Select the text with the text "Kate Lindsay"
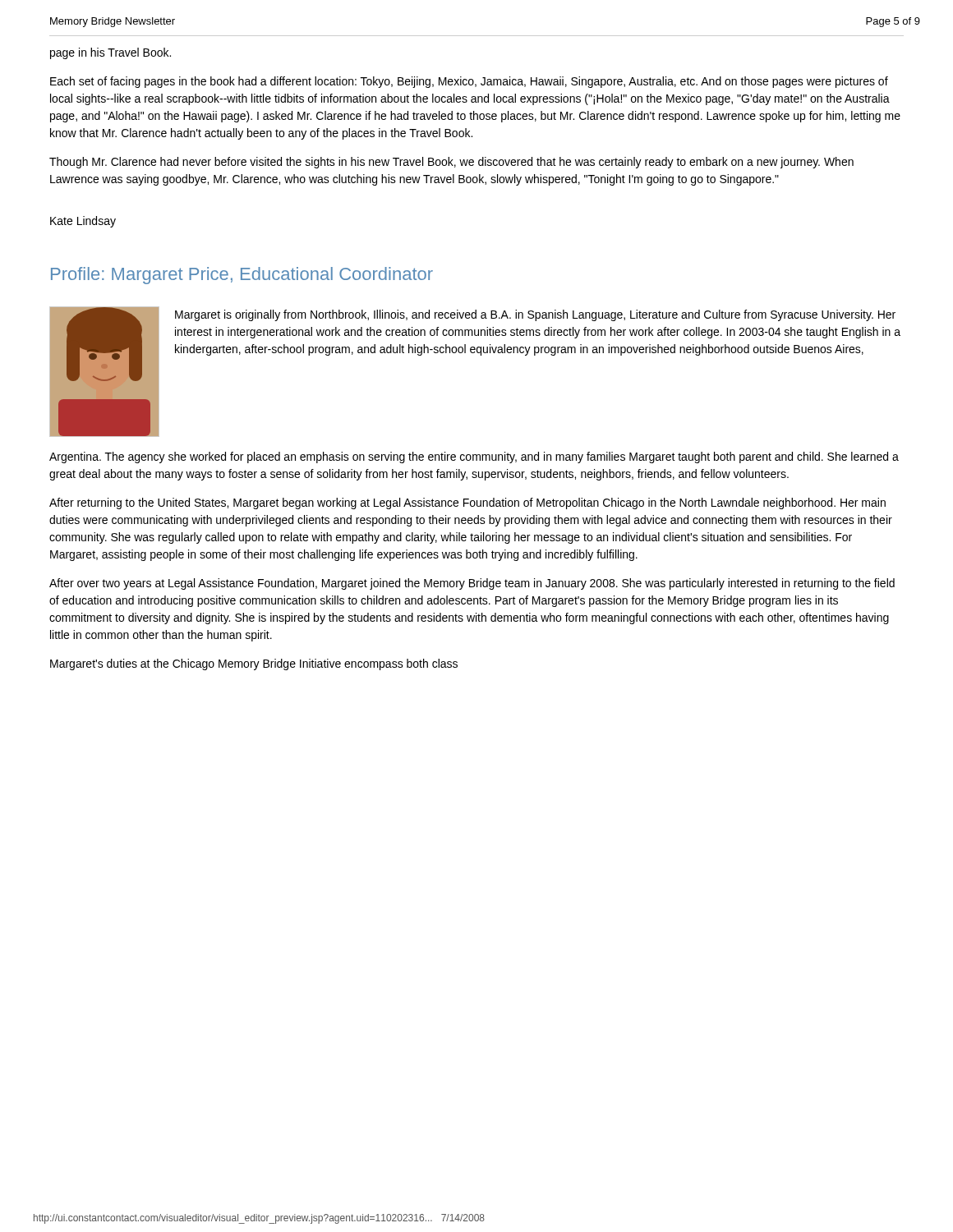The image size is (953, 1232). 83,221
